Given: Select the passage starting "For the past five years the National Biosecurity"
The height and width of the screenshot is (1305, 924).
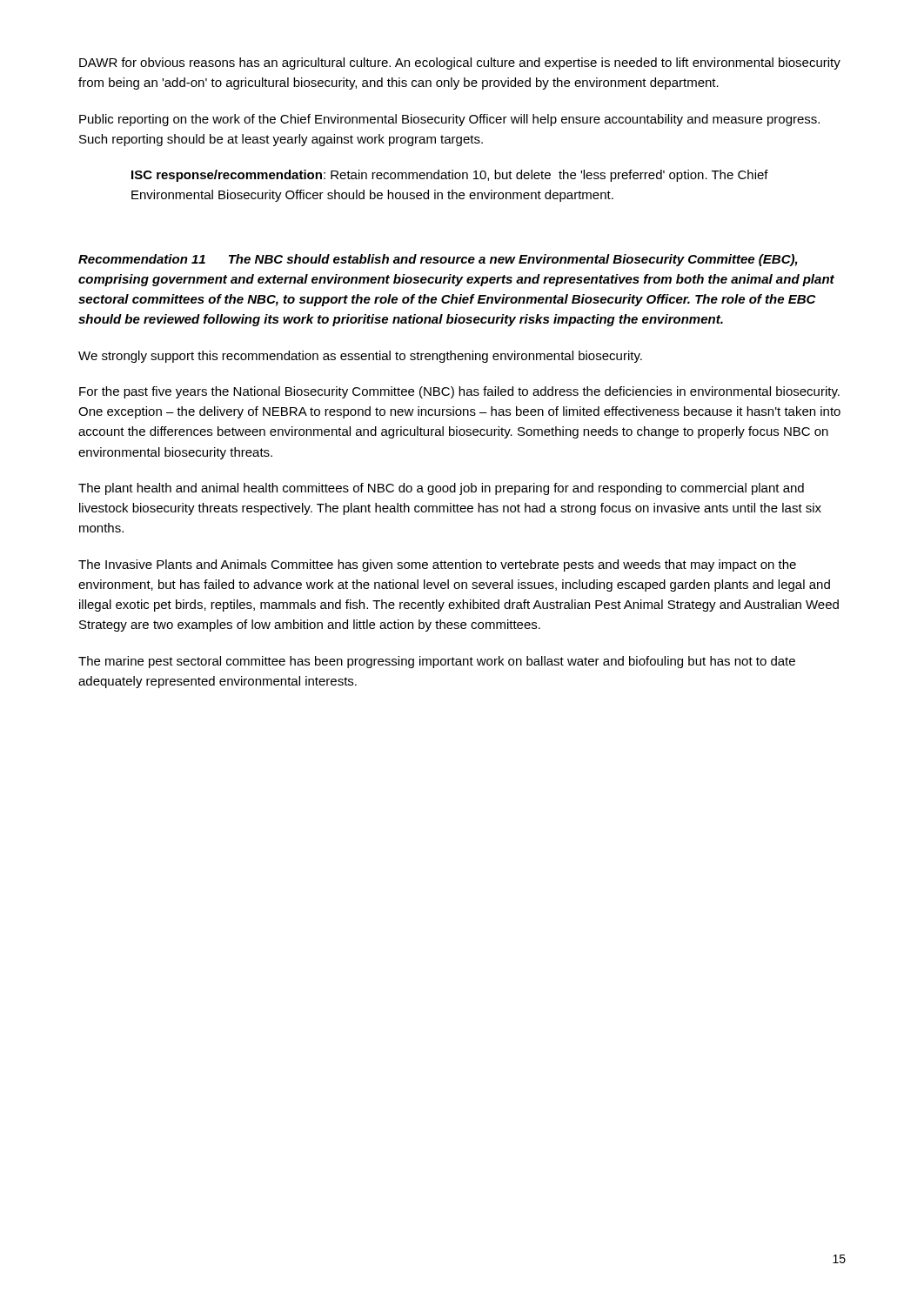Looking at the screenshot, I should 460,421.
